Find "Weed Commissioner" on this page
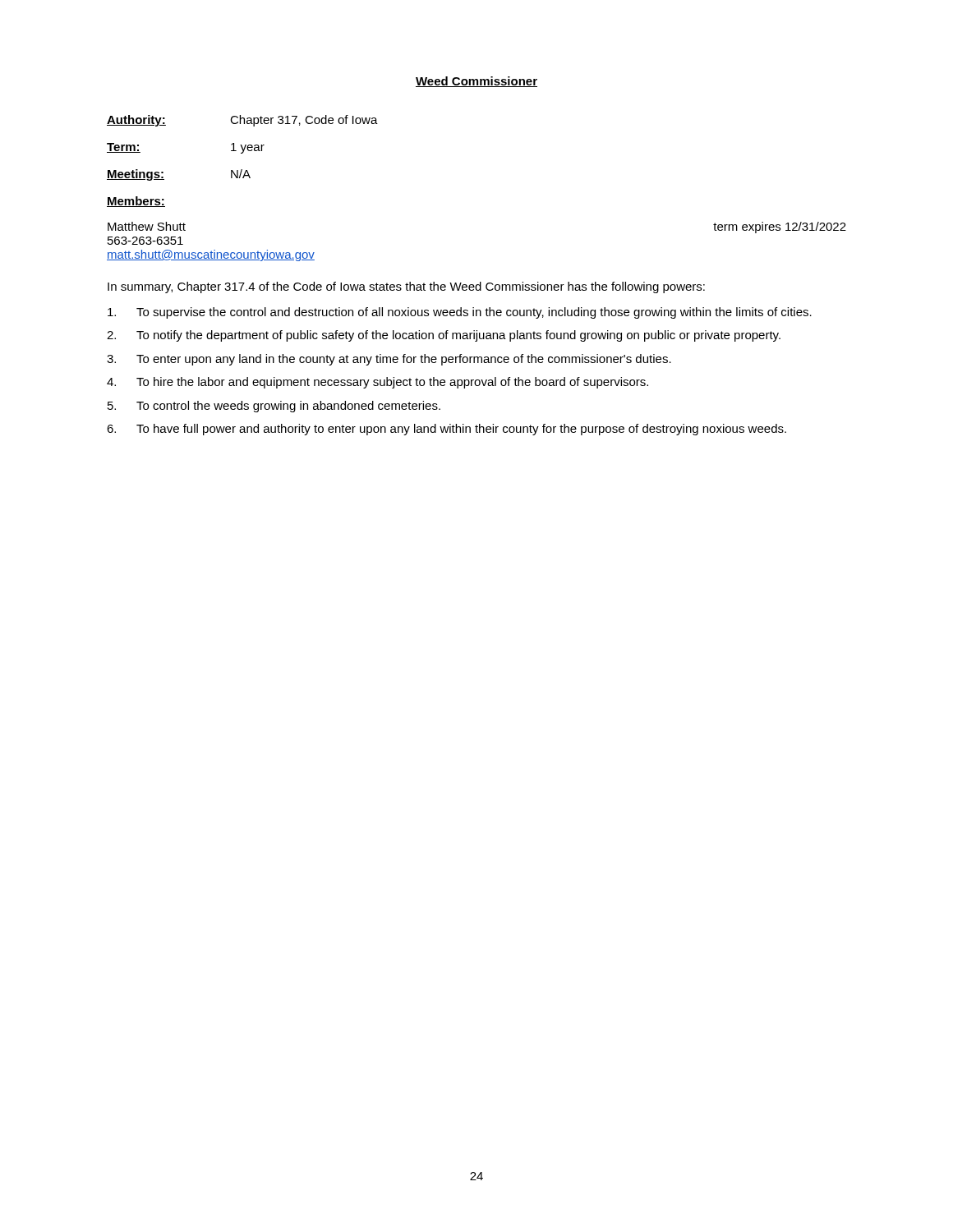 (x=476, y=81)
